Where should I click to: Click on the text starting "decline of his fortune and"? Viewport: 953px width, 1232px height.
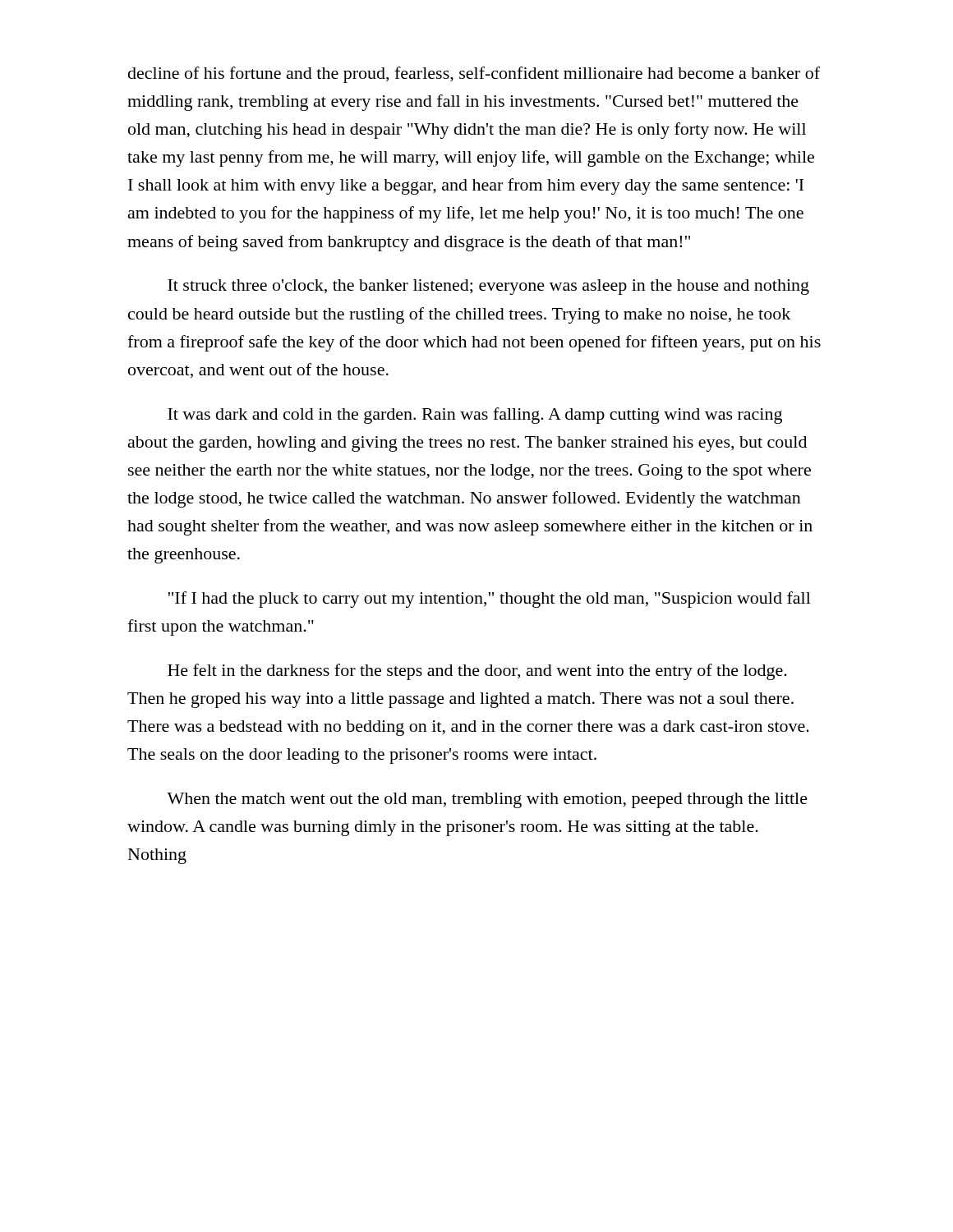[x=474, y=157]
